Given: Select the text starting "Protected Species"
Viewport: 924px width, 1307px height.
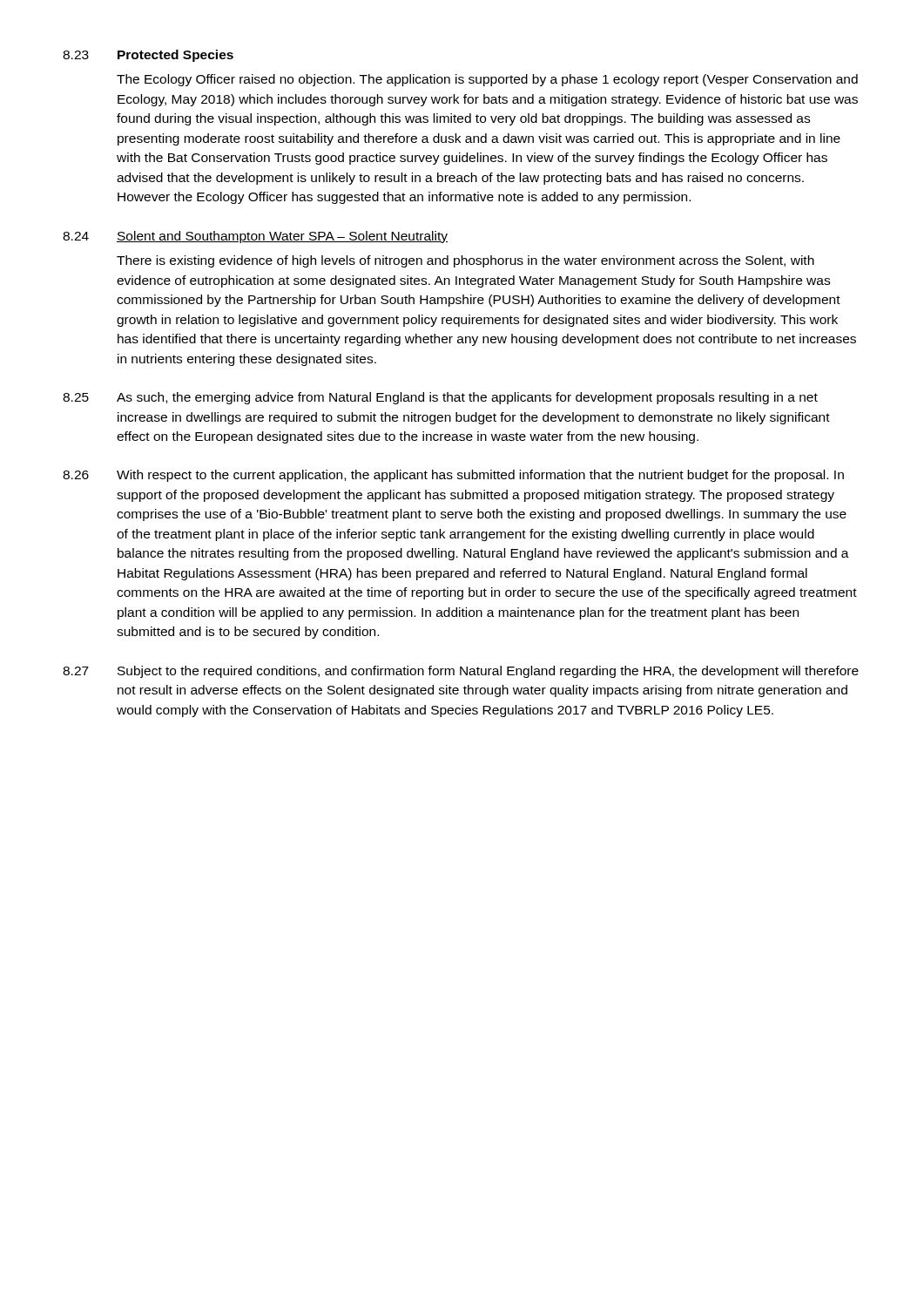Looking at the screenshot, I should pos(175,54).
